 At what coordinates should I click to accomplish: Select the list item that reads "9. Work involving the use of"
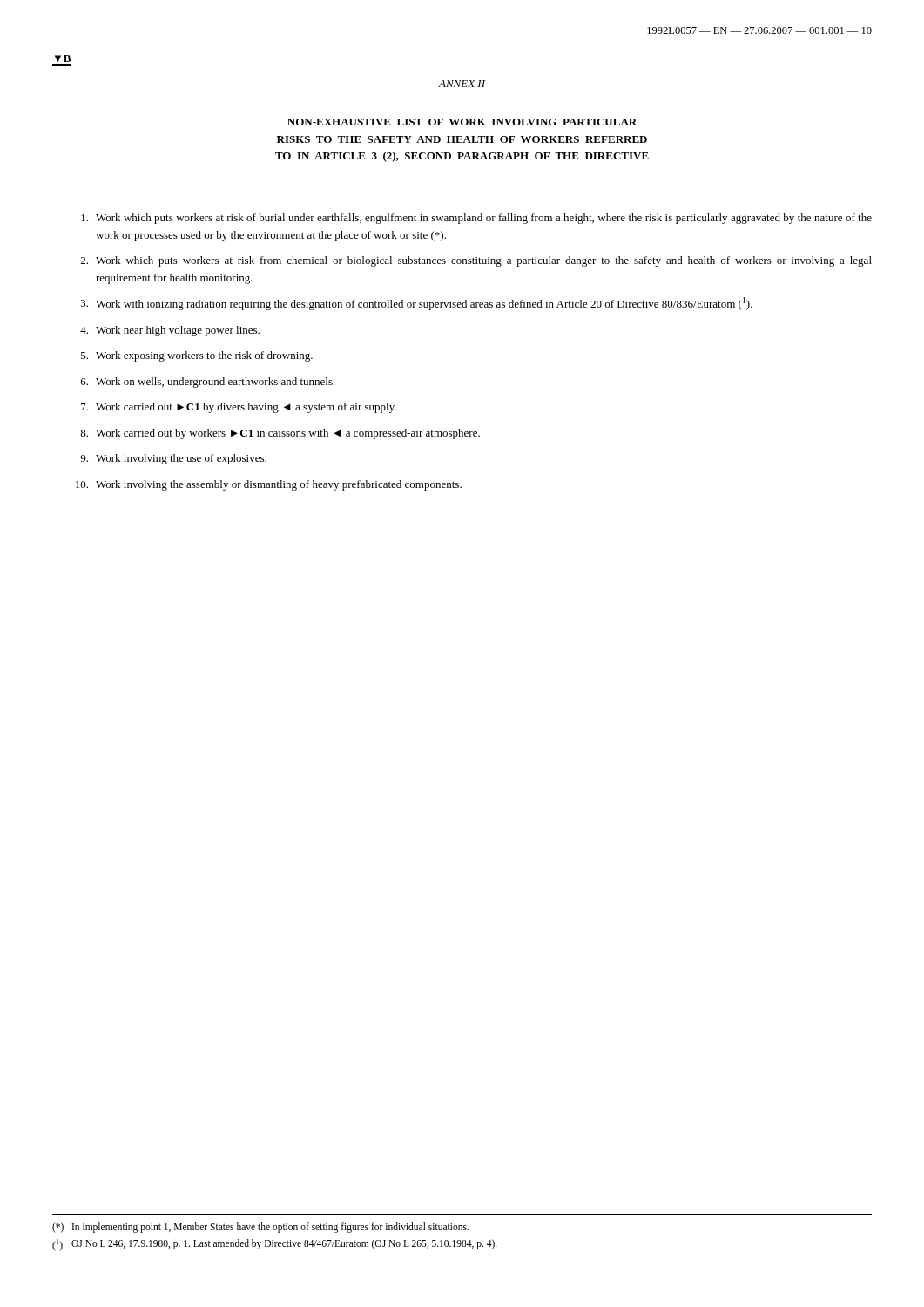click(173, 459)
